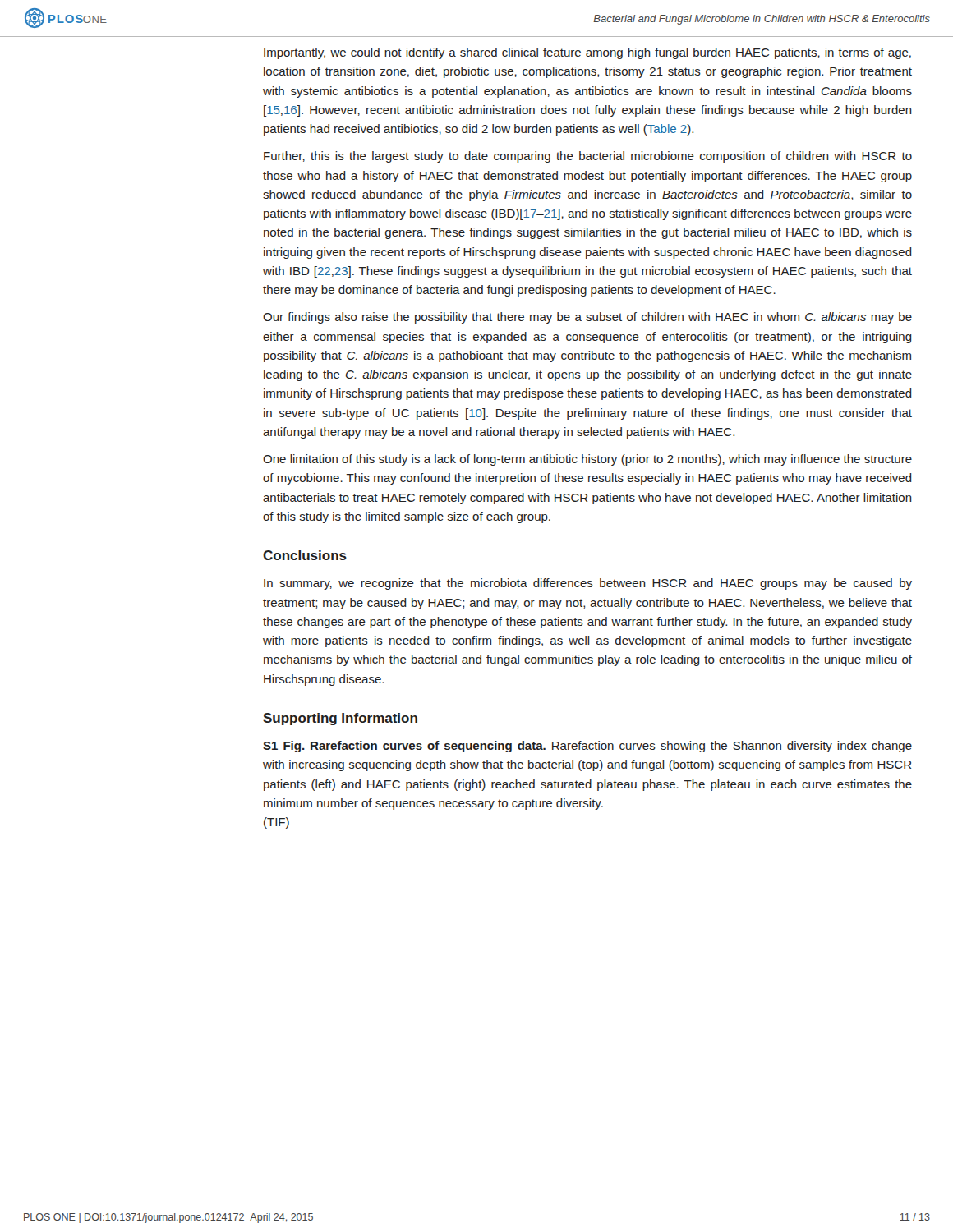The image size is (953, 1232).
Task: Select the passage starting "Importantly, we could not"
Action: click(x=587, y=90)
